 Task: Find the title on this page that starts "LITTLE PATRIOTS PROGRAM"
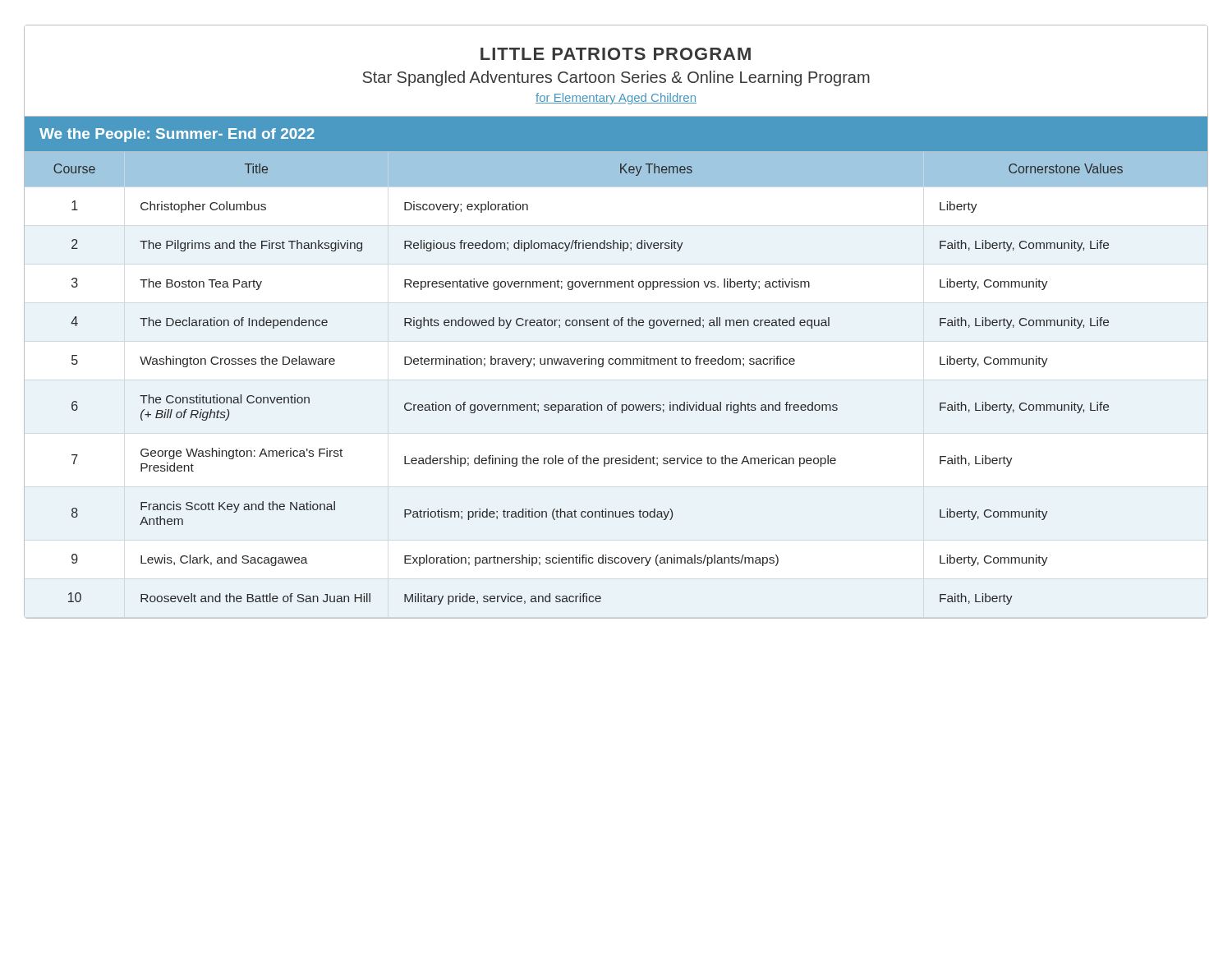(616, 74)
